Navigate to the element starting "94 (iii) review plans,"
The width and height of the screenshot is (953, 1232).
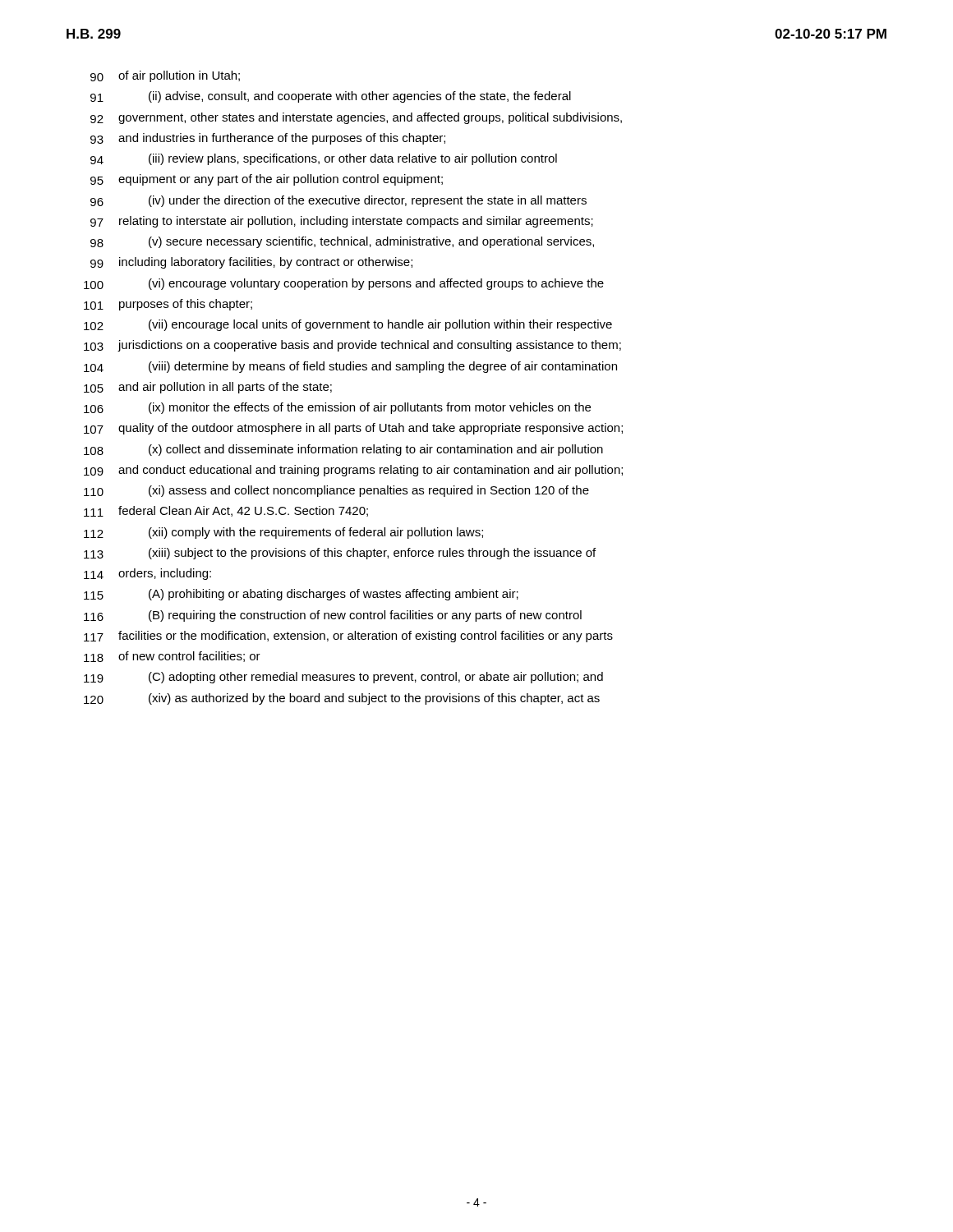click(x=476, y=159)
